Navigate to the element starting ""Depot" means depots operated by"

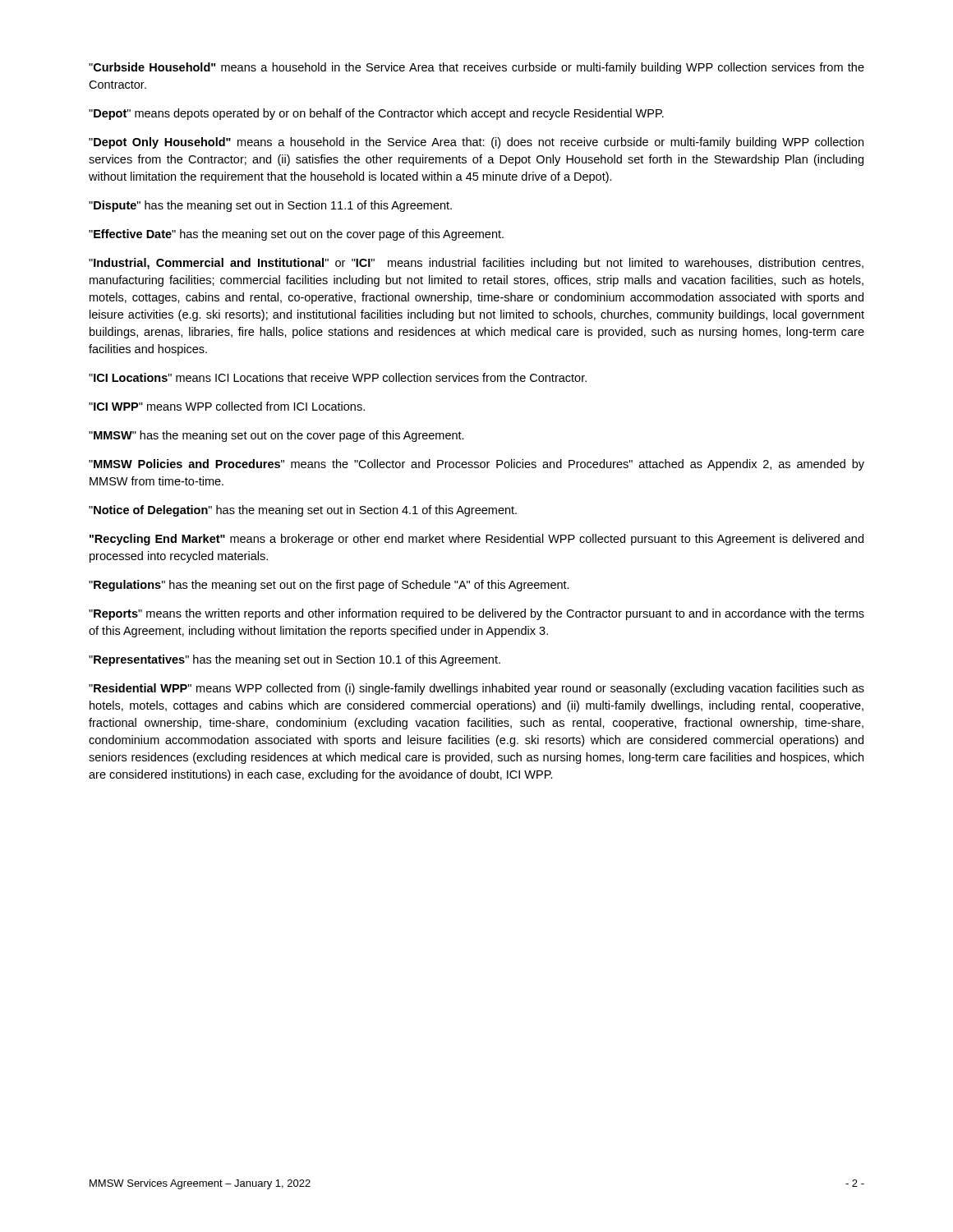[x=377, y=113]
